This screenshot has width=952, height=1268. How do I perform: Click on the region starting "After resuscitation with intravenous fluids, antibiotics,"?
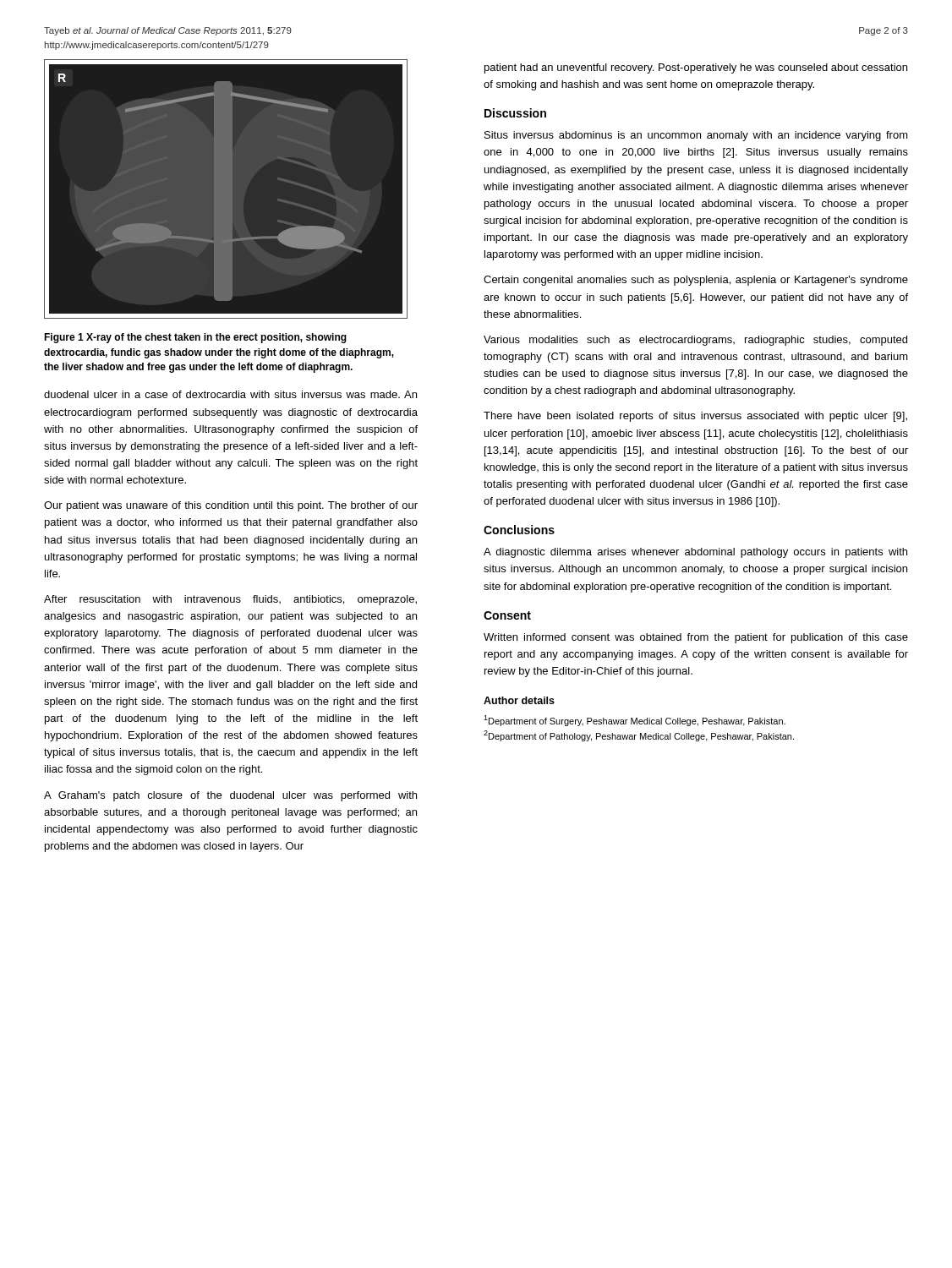tap(231, 684)
